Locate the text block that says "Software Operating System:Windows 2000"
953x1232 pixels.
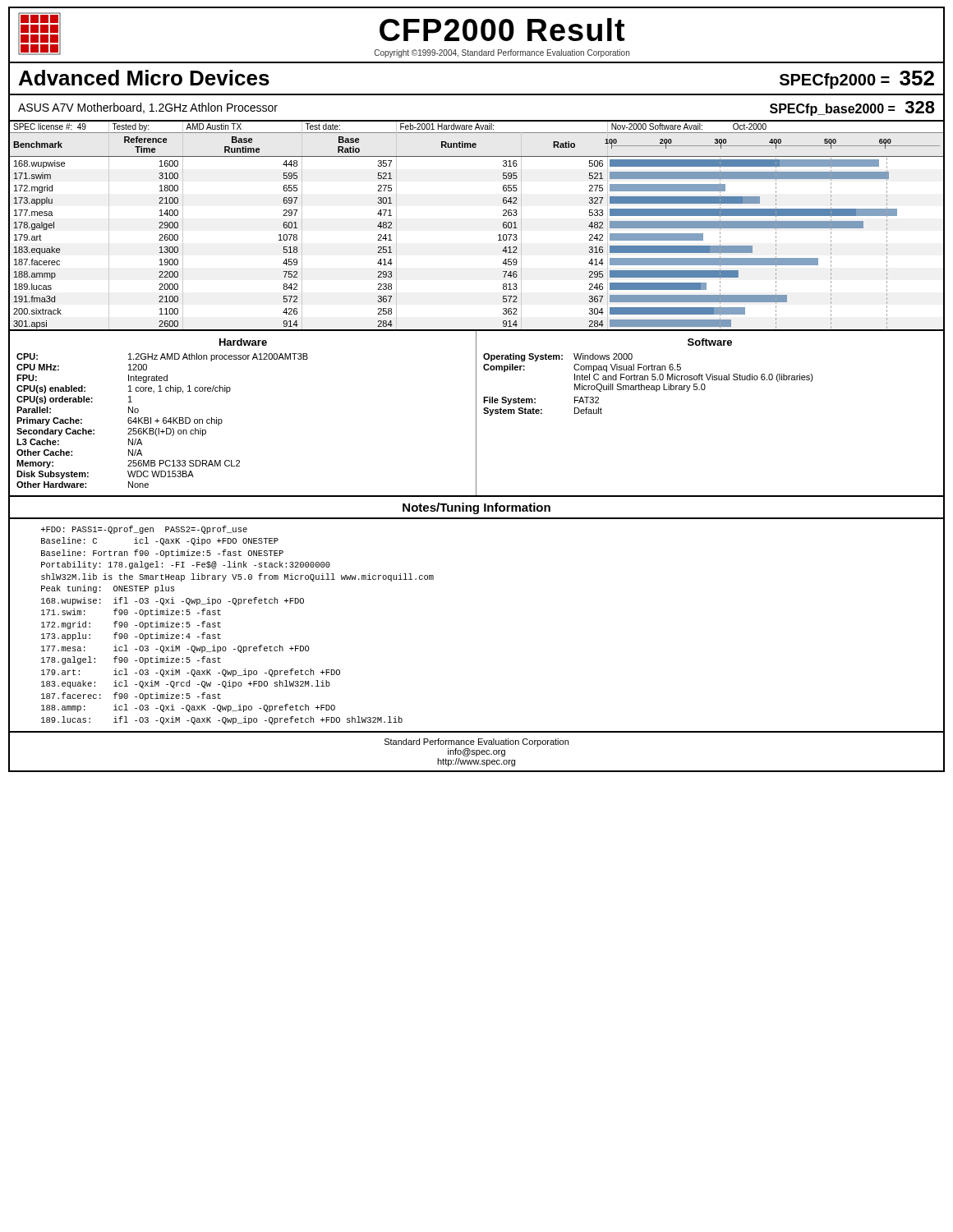pos(710,376)
